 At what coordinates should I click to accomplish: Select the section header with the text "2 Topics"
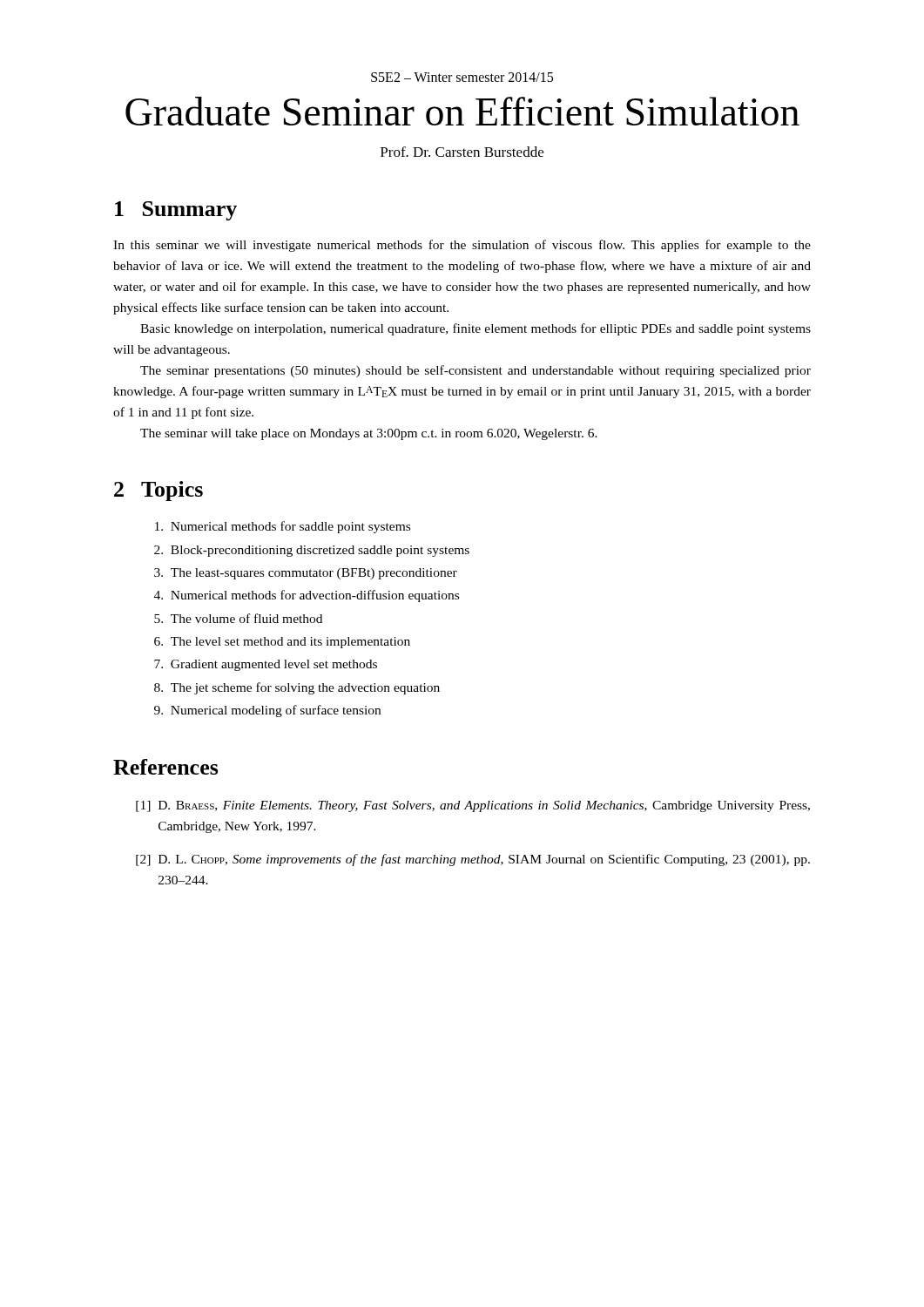158,489
